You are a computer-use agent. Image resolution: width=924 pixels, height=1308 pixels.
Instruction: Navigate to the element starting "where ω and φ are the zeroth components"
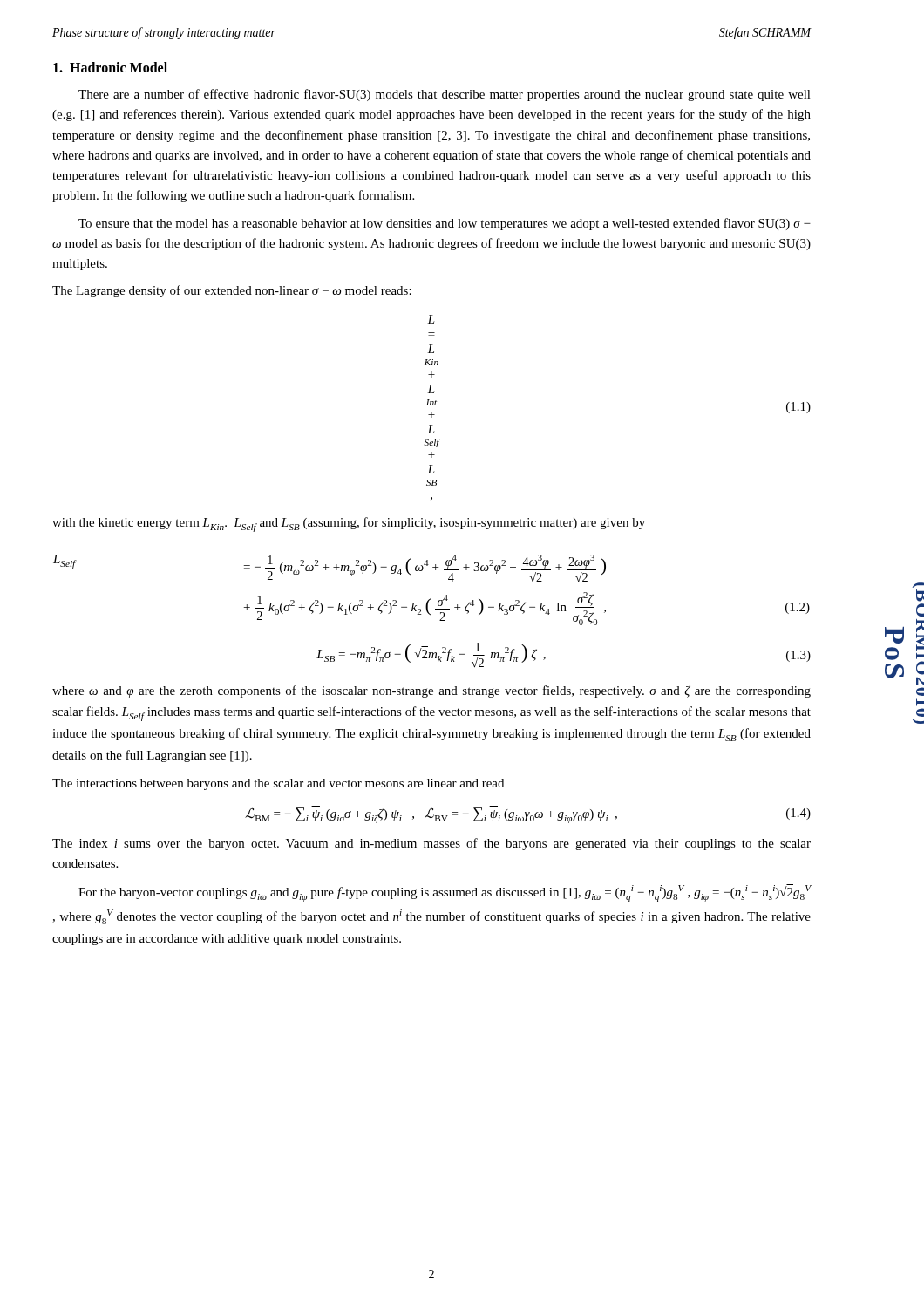click(432, 723)
